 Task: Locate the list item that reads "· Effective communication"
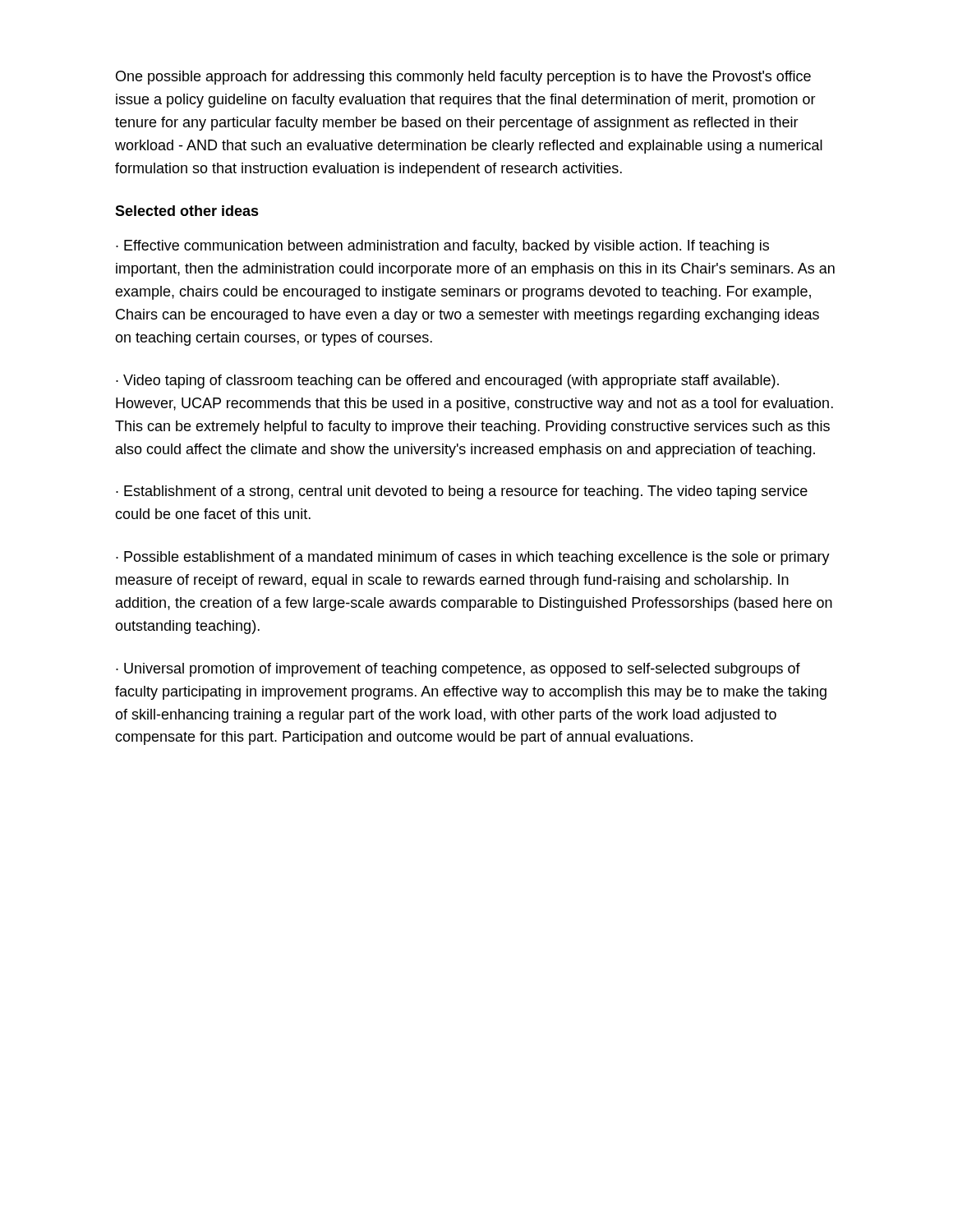click(475, 292)
